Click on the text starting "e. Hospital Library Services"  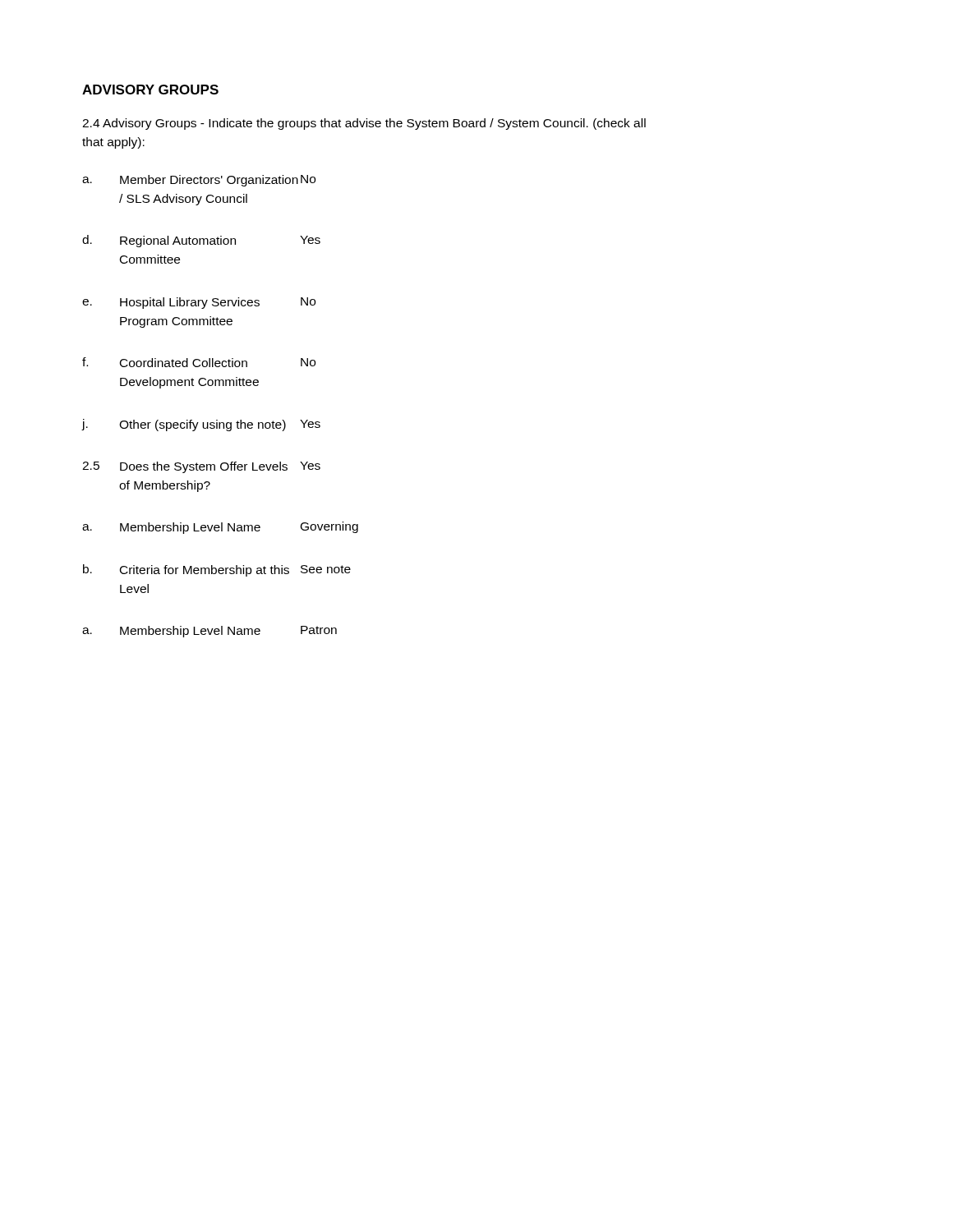(199, 311)
